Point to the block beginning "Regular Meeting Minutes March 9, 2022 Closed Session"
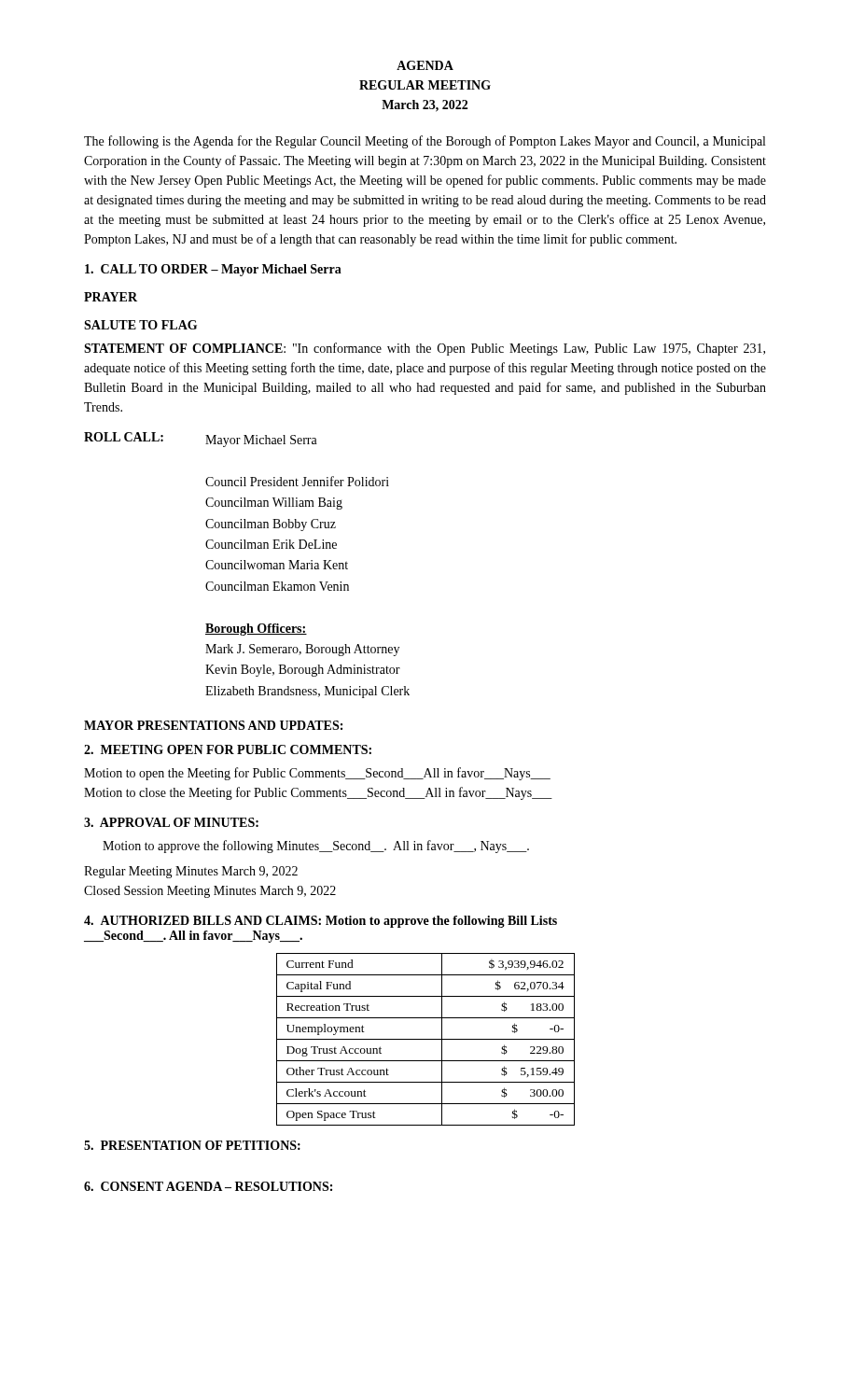 pyautogui.click(x=210, y=881)
